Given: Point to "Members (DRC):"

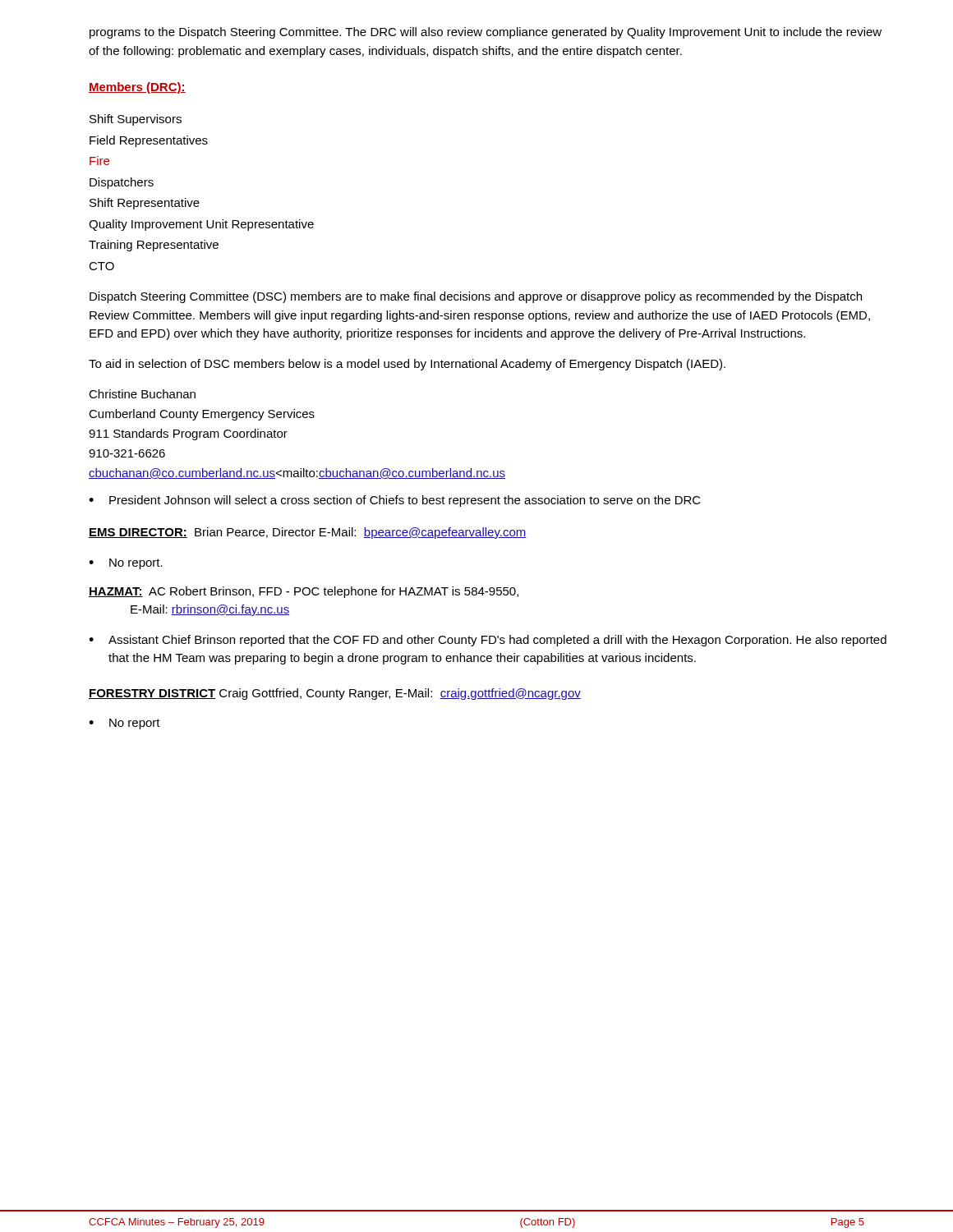Looking at the screenshot, I should (137, 87).
